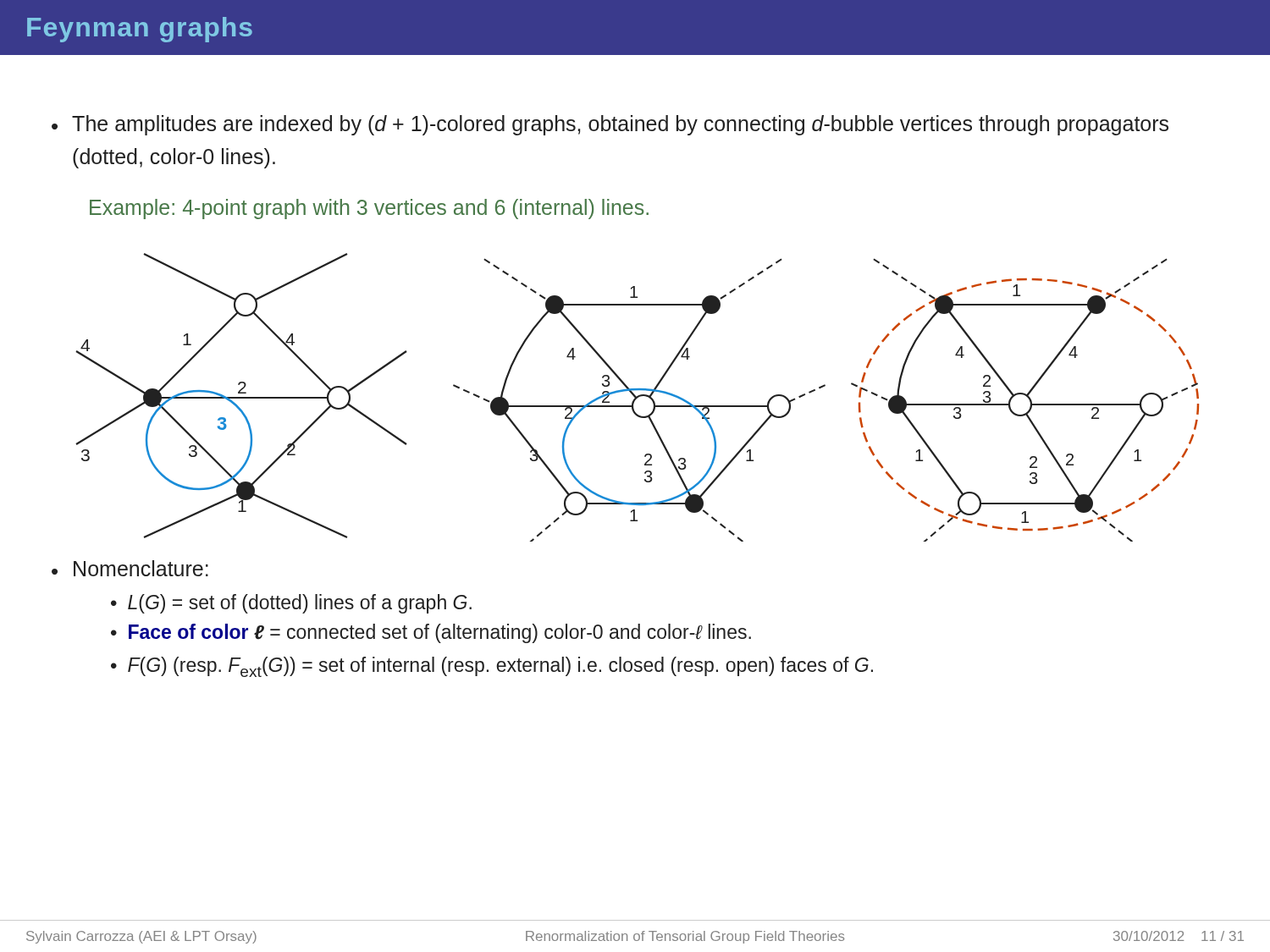
Task: Click on the list item containing "• L(G) = set of (dotted)"
Action: coord(292,603)
